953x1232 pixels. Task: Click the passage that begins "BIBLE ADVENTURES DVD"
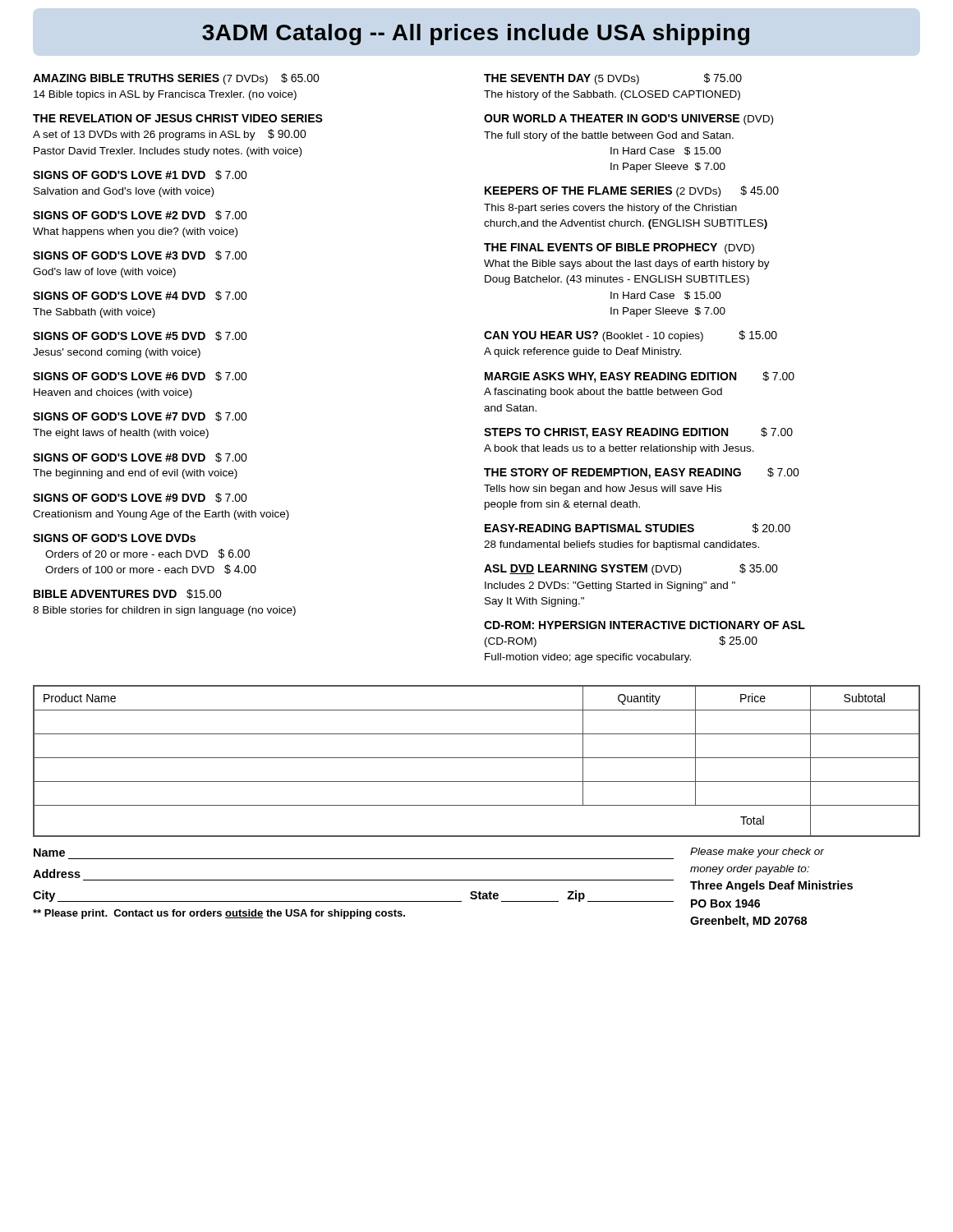click(164, 602)
